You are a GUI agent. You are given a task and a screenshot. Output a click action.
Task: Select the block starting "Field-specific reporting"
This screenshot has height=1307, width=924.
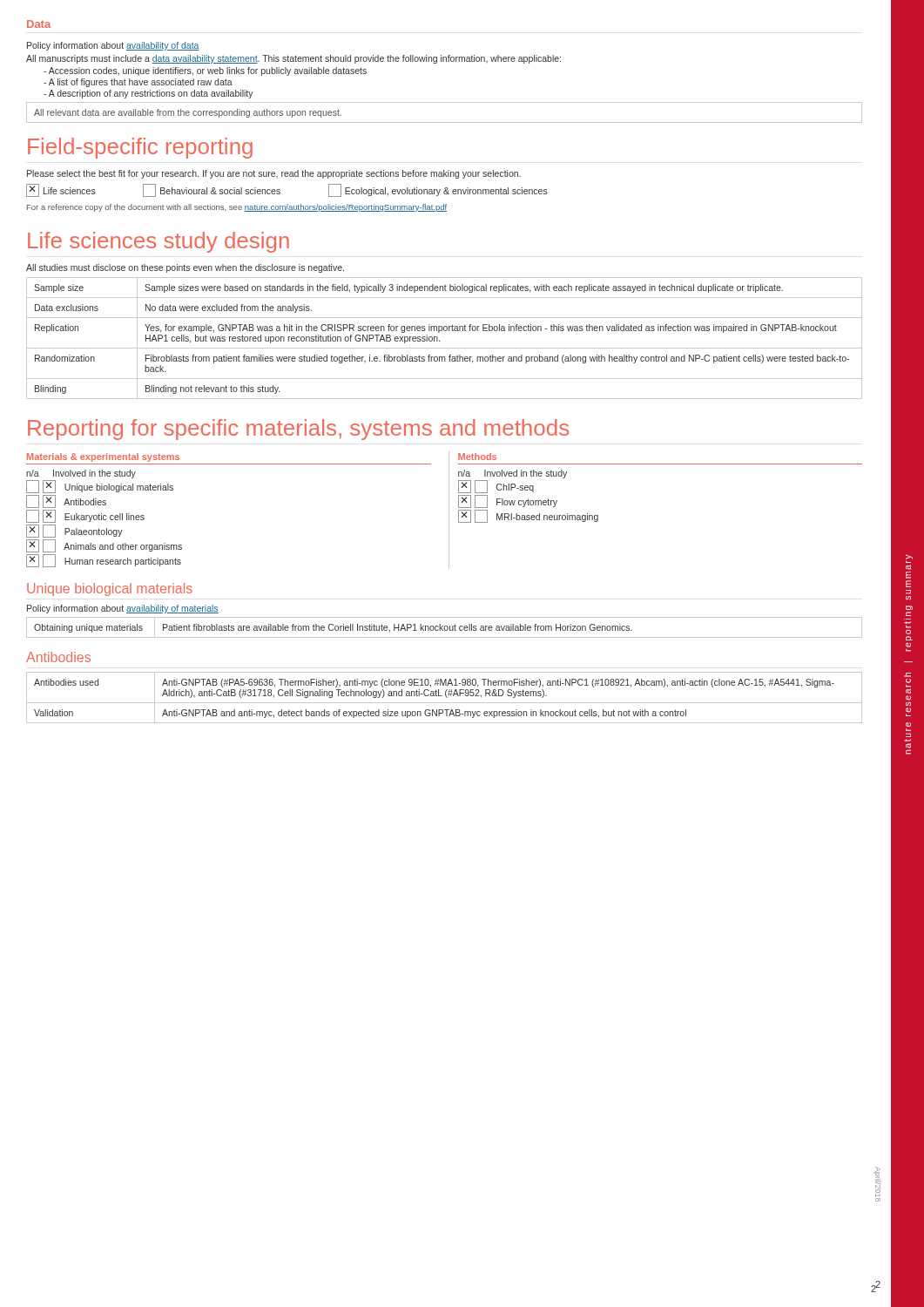tap(140, 146)
